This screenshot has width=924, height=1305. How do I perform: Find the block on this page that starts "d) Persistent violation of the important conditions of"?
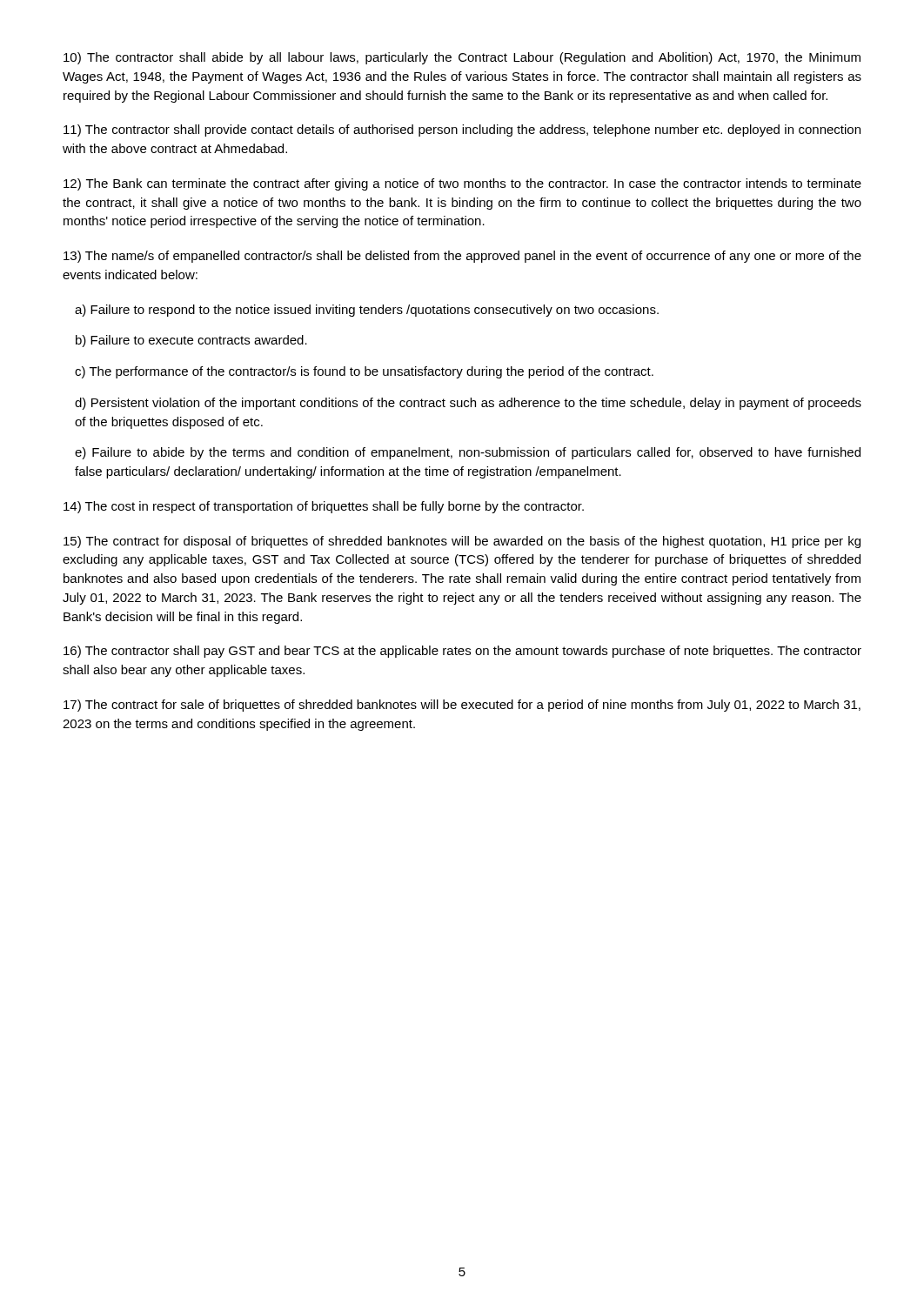click(x=468, y=412)
